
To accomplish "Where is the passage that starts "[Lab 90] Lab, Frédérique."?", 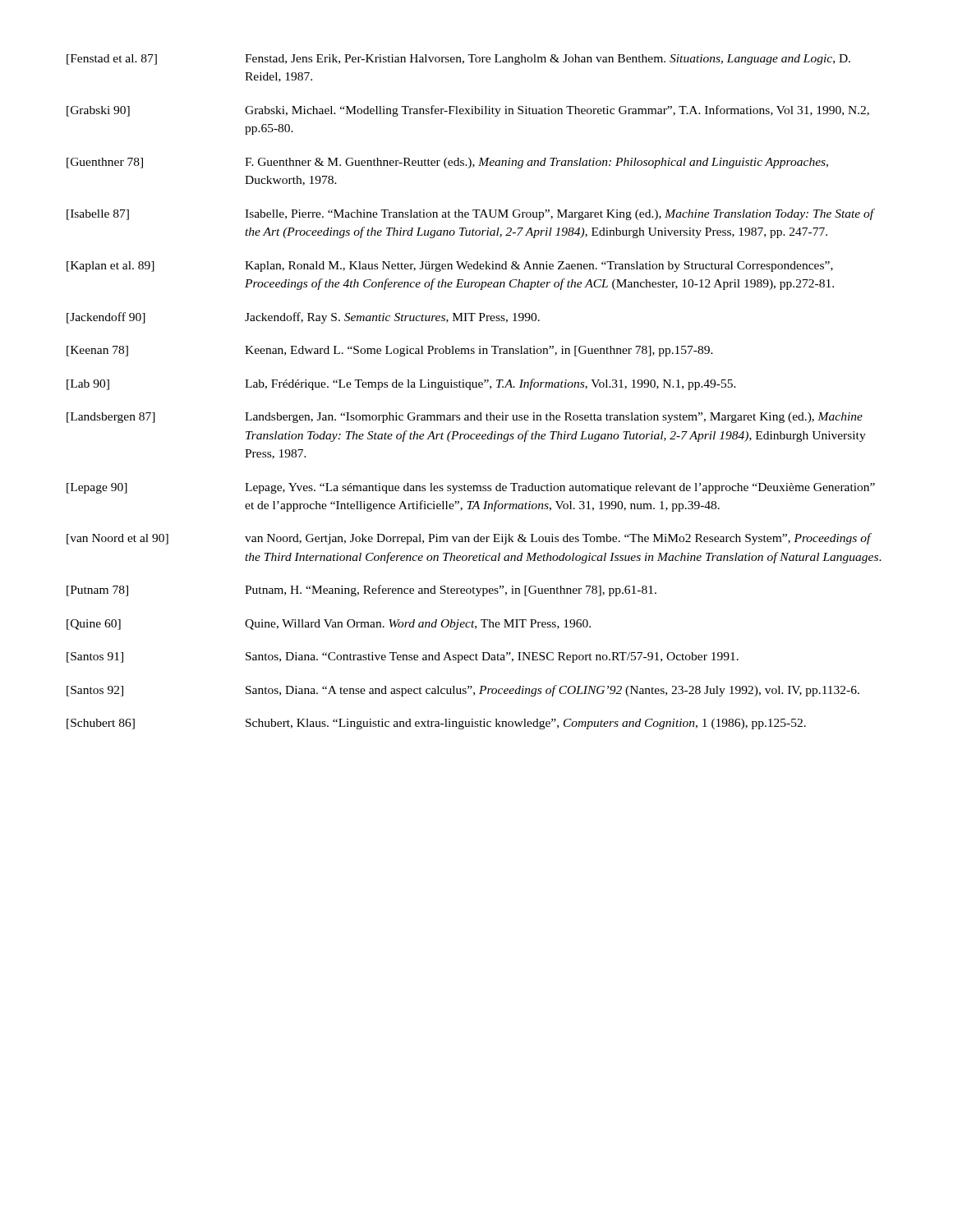I will click(476, 383).
